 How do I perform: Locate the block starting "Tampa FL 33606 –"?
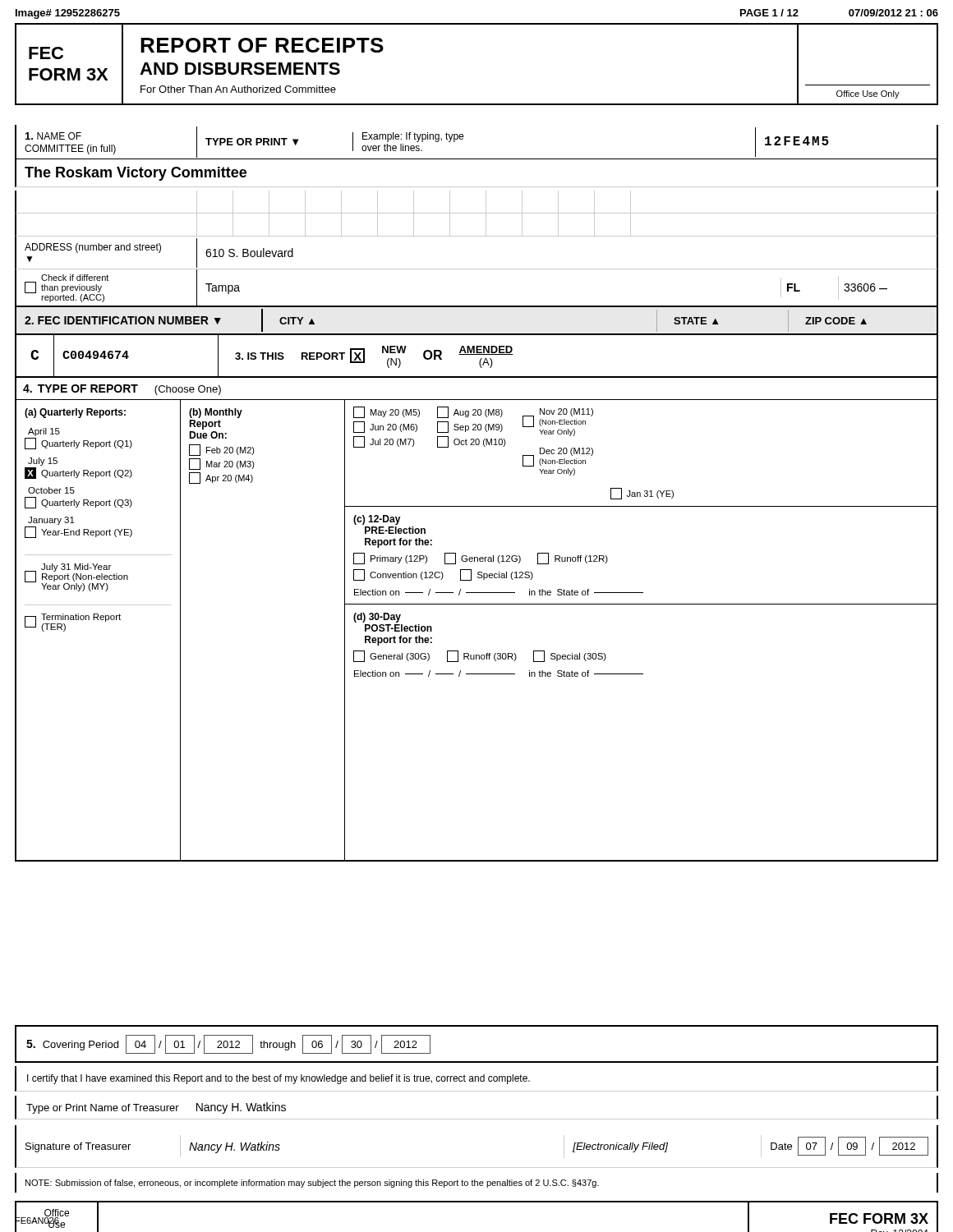216,287
